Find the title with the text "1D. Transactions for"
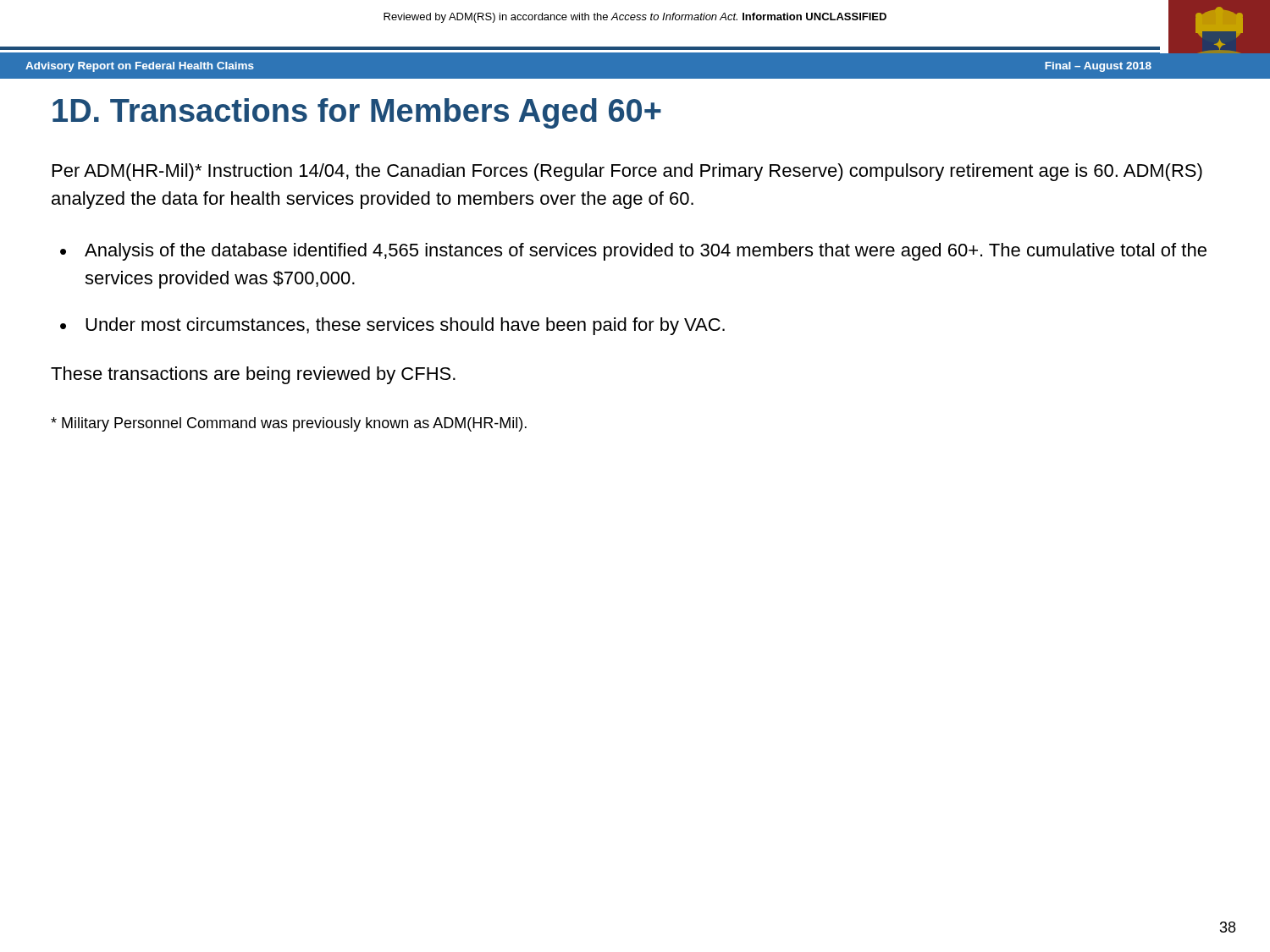Image resolution: width=1270 pixels, height=952 pixels. coord(356,111)
